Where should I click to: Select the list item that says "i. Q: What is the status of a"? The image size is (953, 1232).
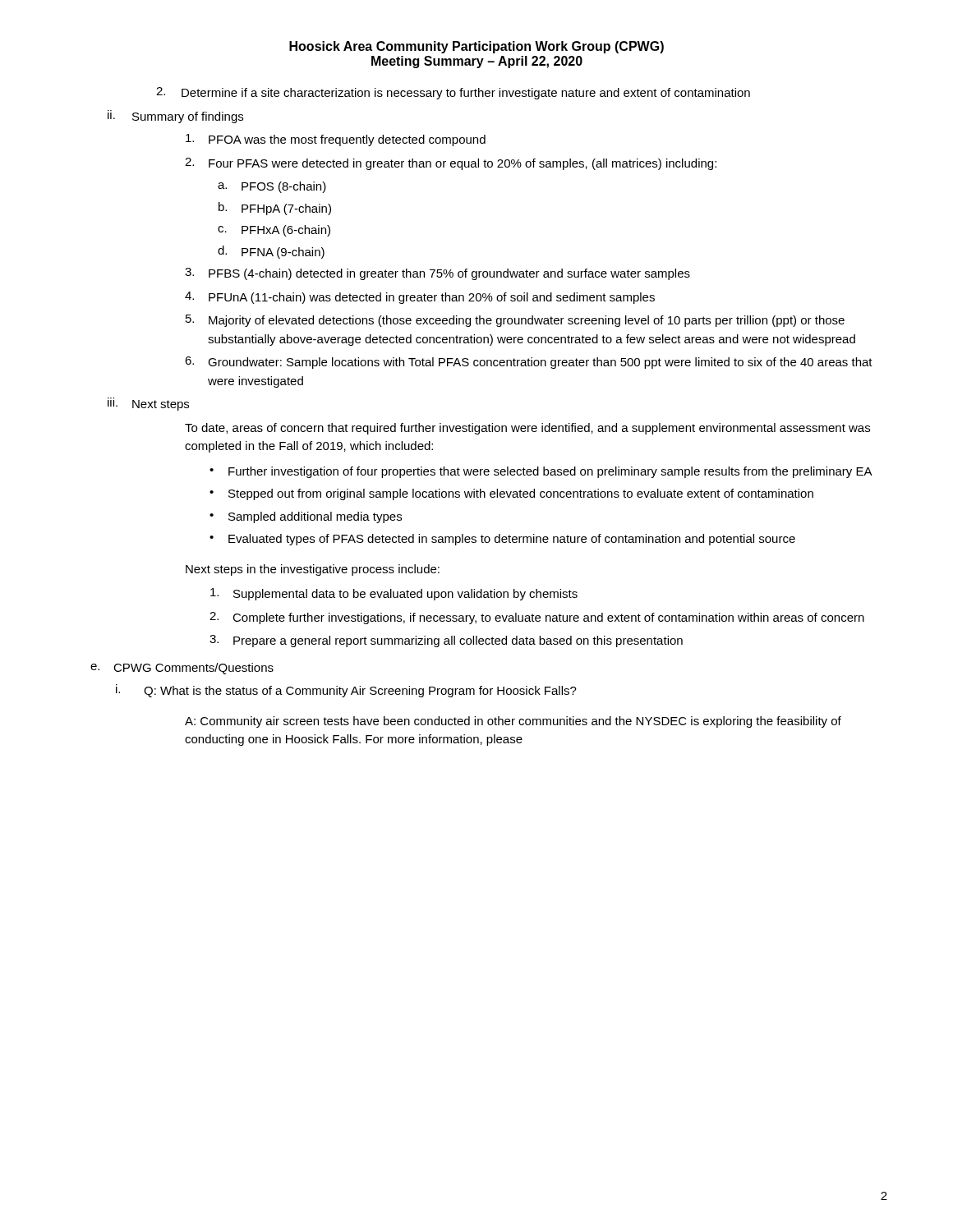pos(346,691)
